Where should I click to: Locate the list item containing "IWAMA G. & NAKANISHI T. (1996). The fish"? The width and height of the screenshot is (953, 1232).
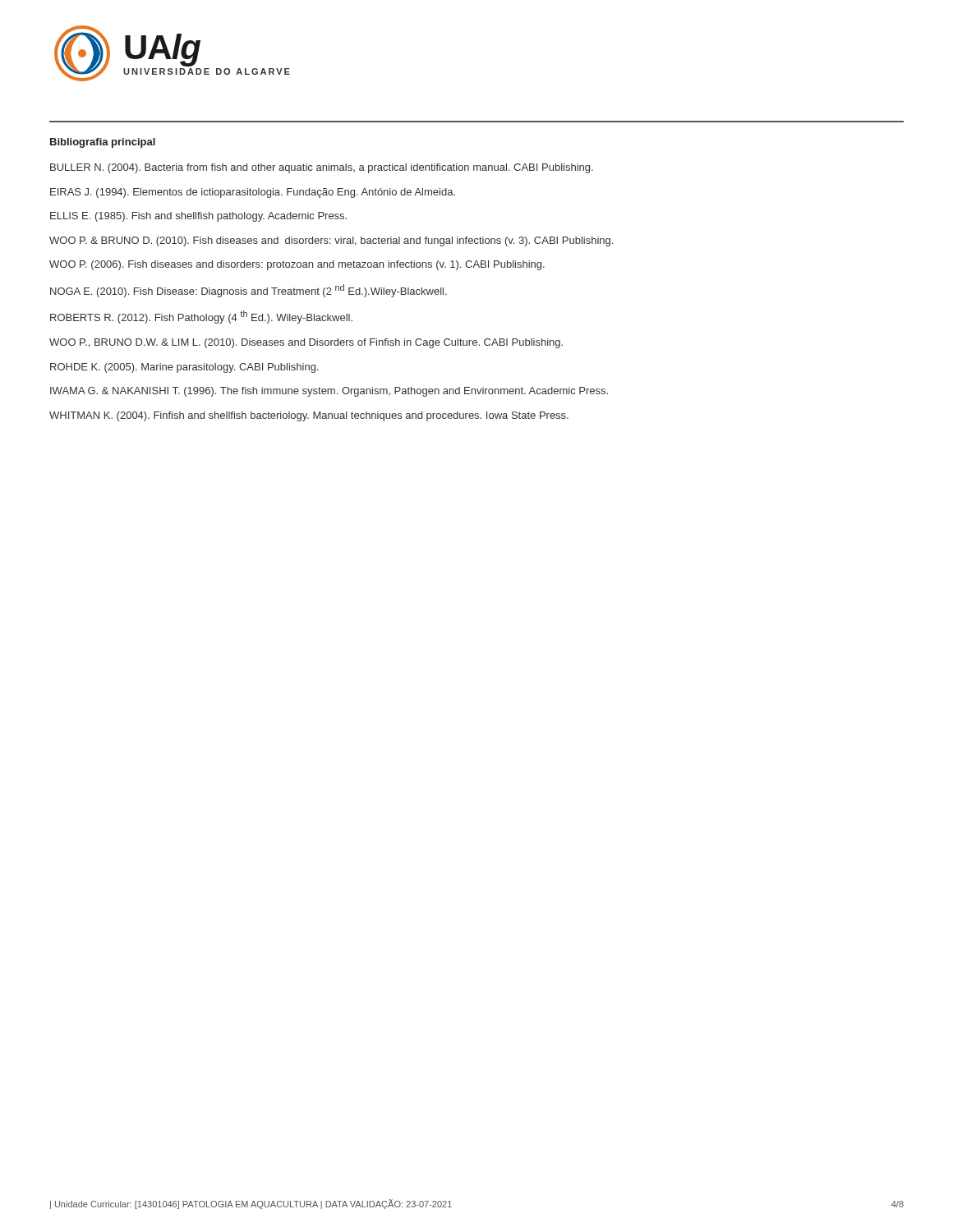point(329,391)
